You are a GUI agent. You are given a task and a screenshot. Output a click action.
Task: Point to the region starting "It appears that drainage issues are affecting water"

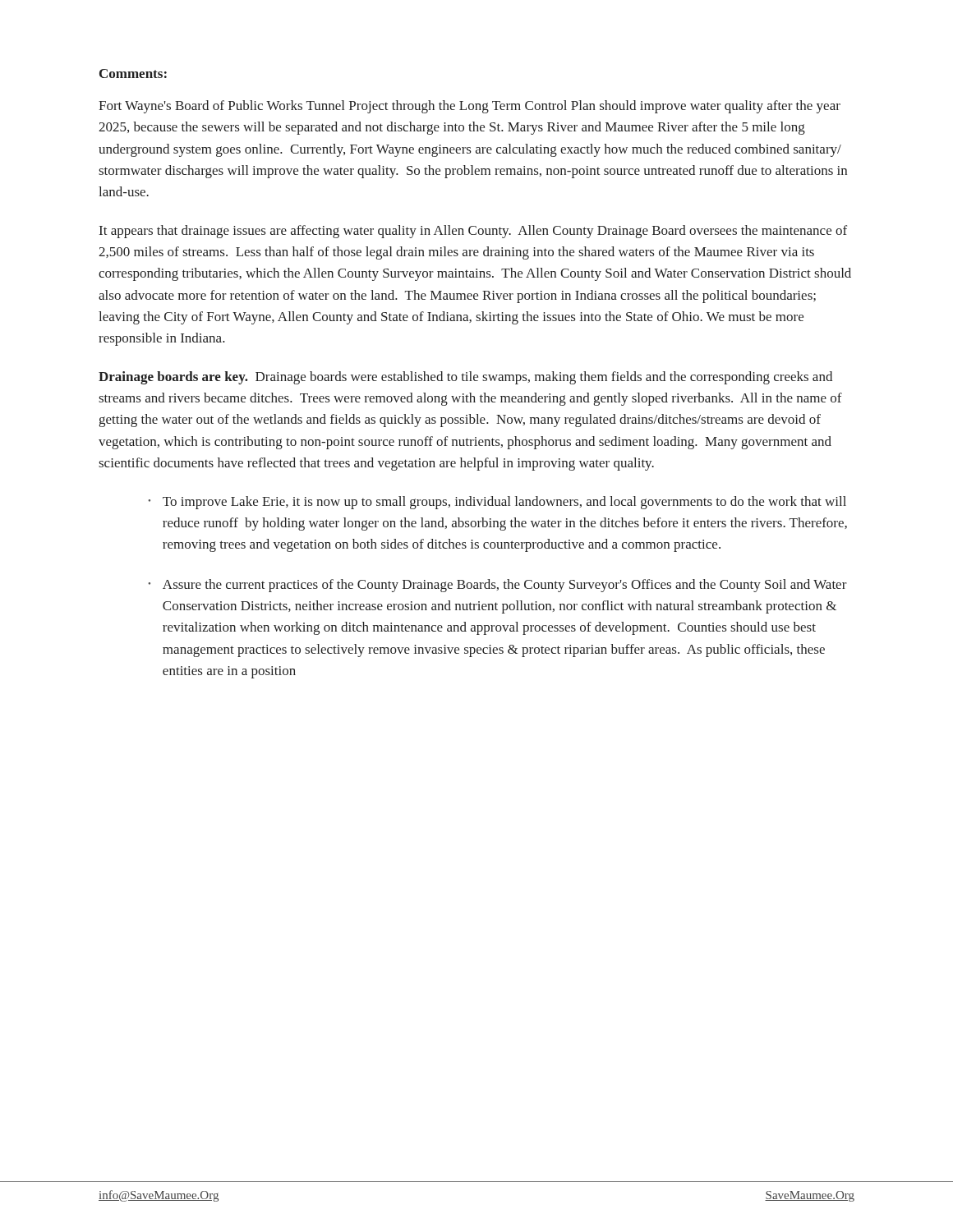tap(475, 284)
